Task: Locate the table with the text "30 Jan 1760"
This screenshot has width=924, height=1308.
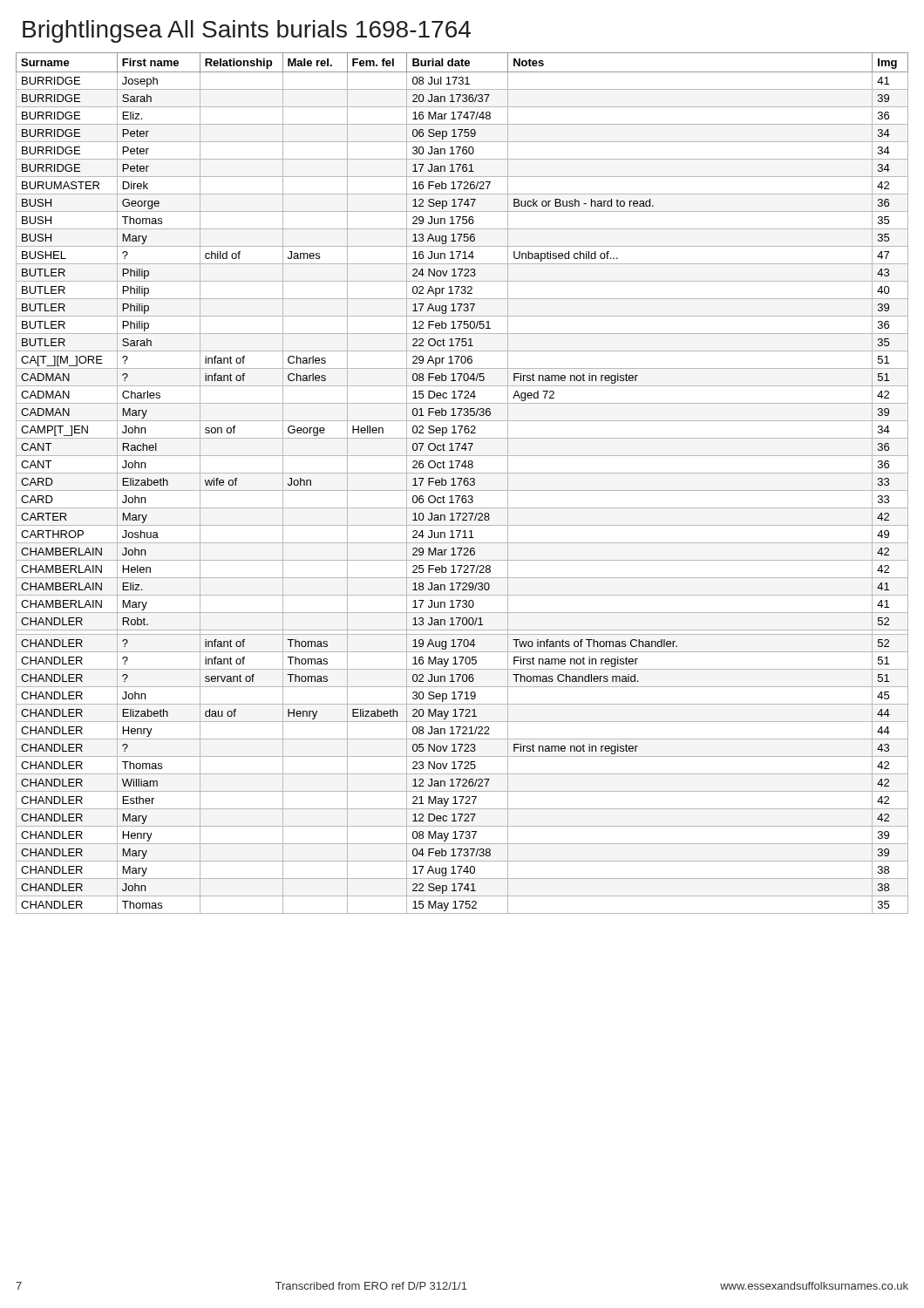Action: point(462,483)
